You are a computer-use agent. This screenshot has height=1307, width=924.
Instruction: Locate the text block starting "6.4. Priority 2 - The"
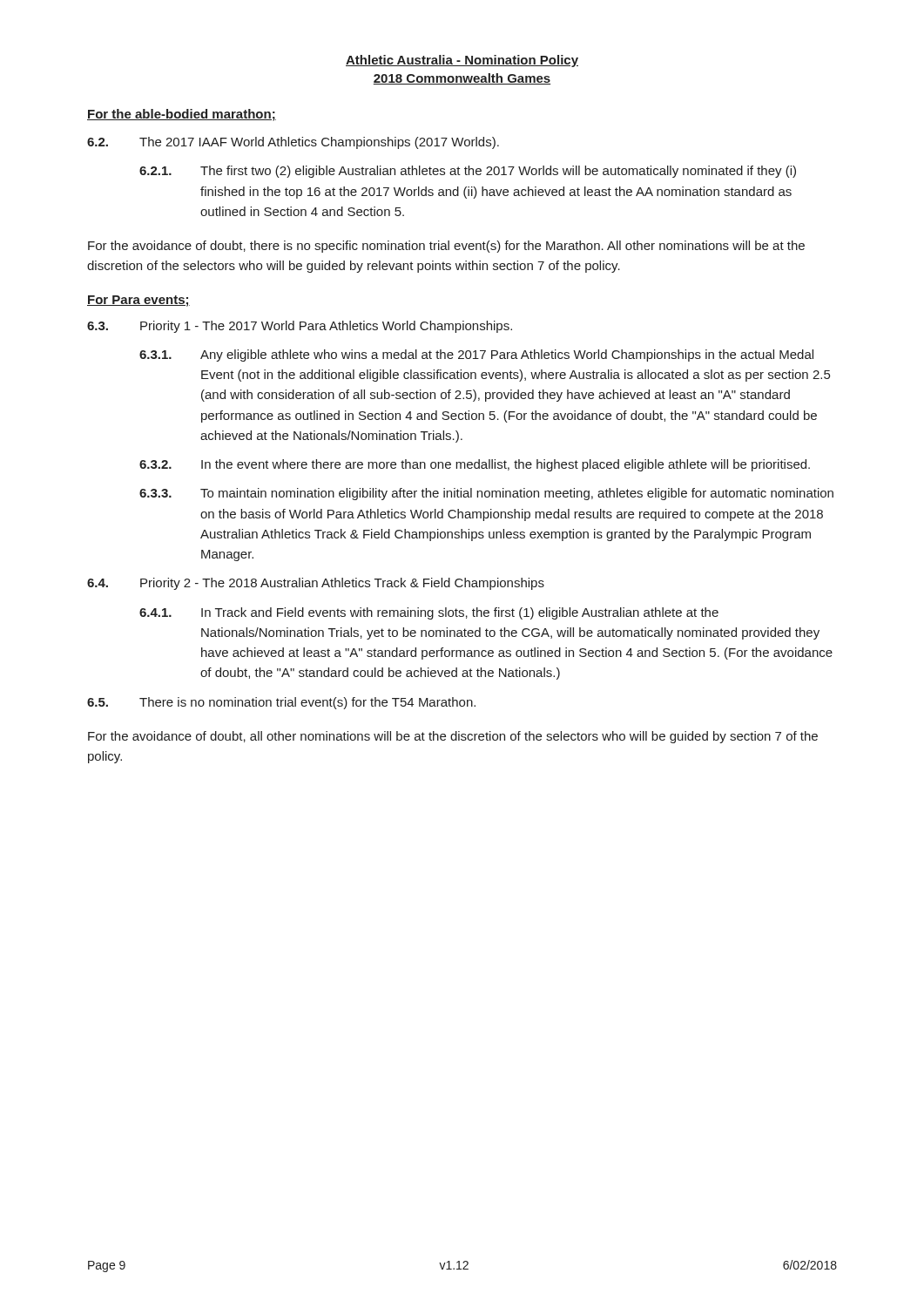[x=316, y=583]
